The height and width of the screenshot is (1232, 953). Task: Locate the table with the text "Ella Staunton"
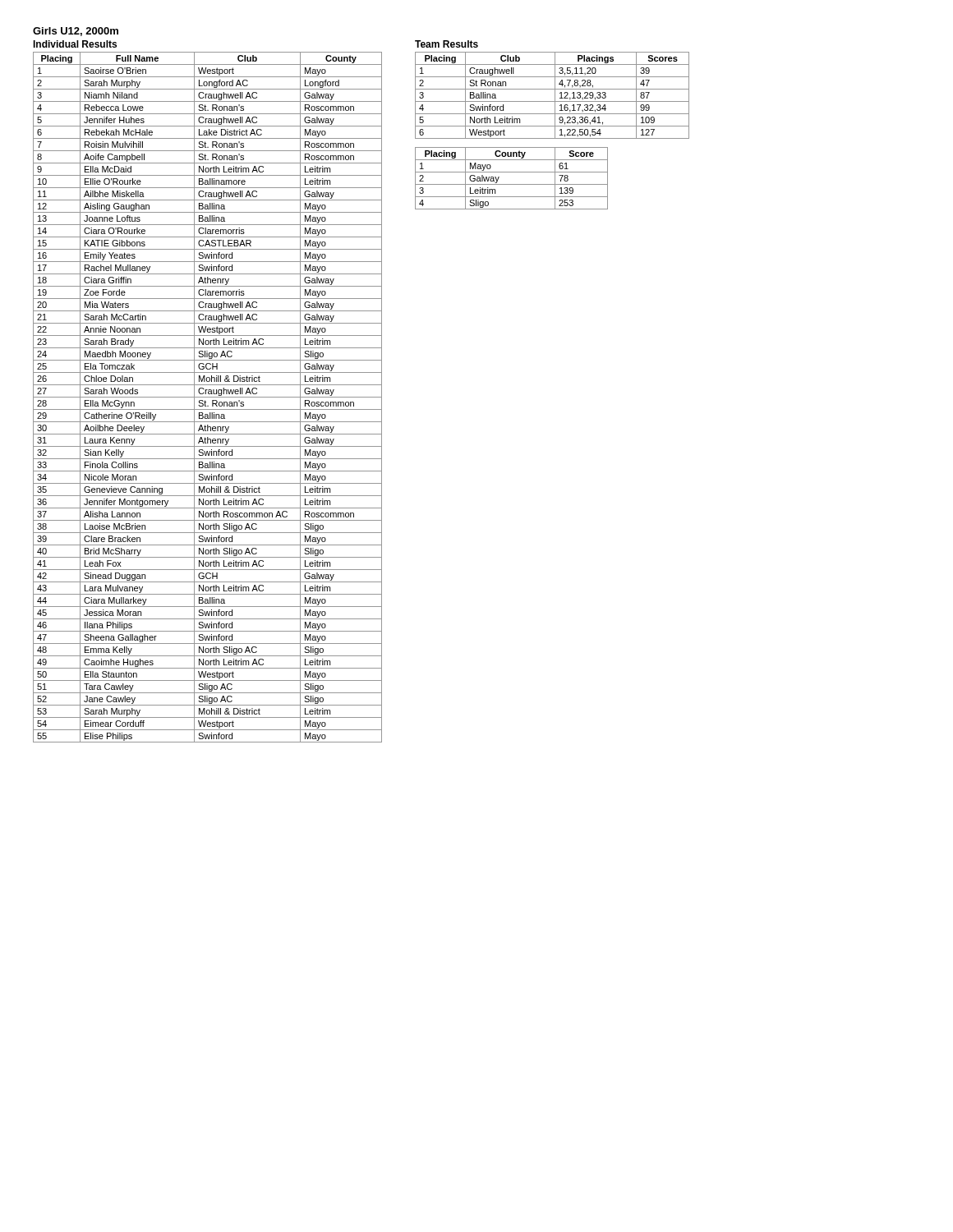coord(207,397)
